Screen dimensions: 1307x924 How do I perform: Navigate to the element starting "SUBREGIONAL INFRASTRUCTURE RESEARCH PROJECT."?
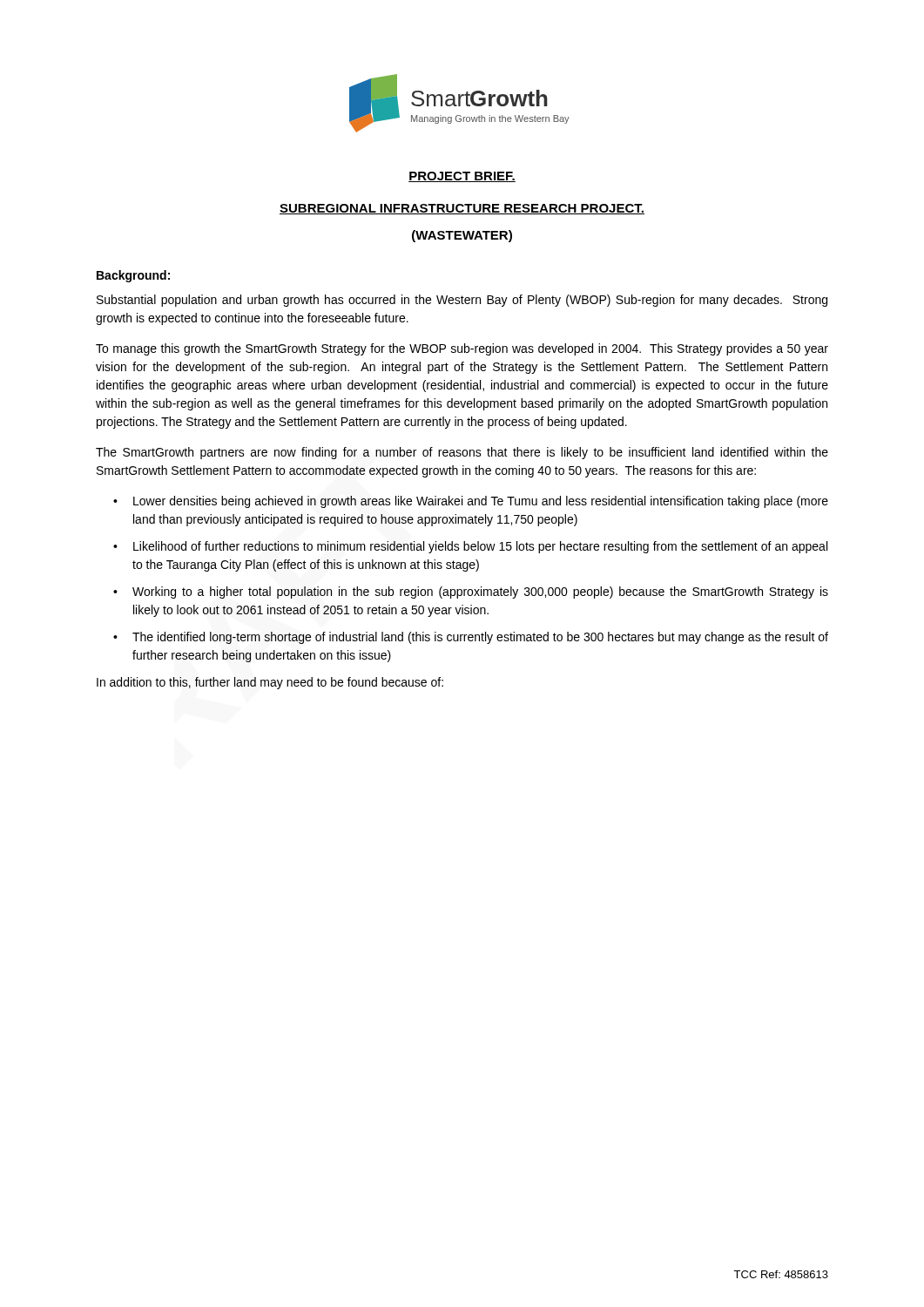(x=462, y=208)
